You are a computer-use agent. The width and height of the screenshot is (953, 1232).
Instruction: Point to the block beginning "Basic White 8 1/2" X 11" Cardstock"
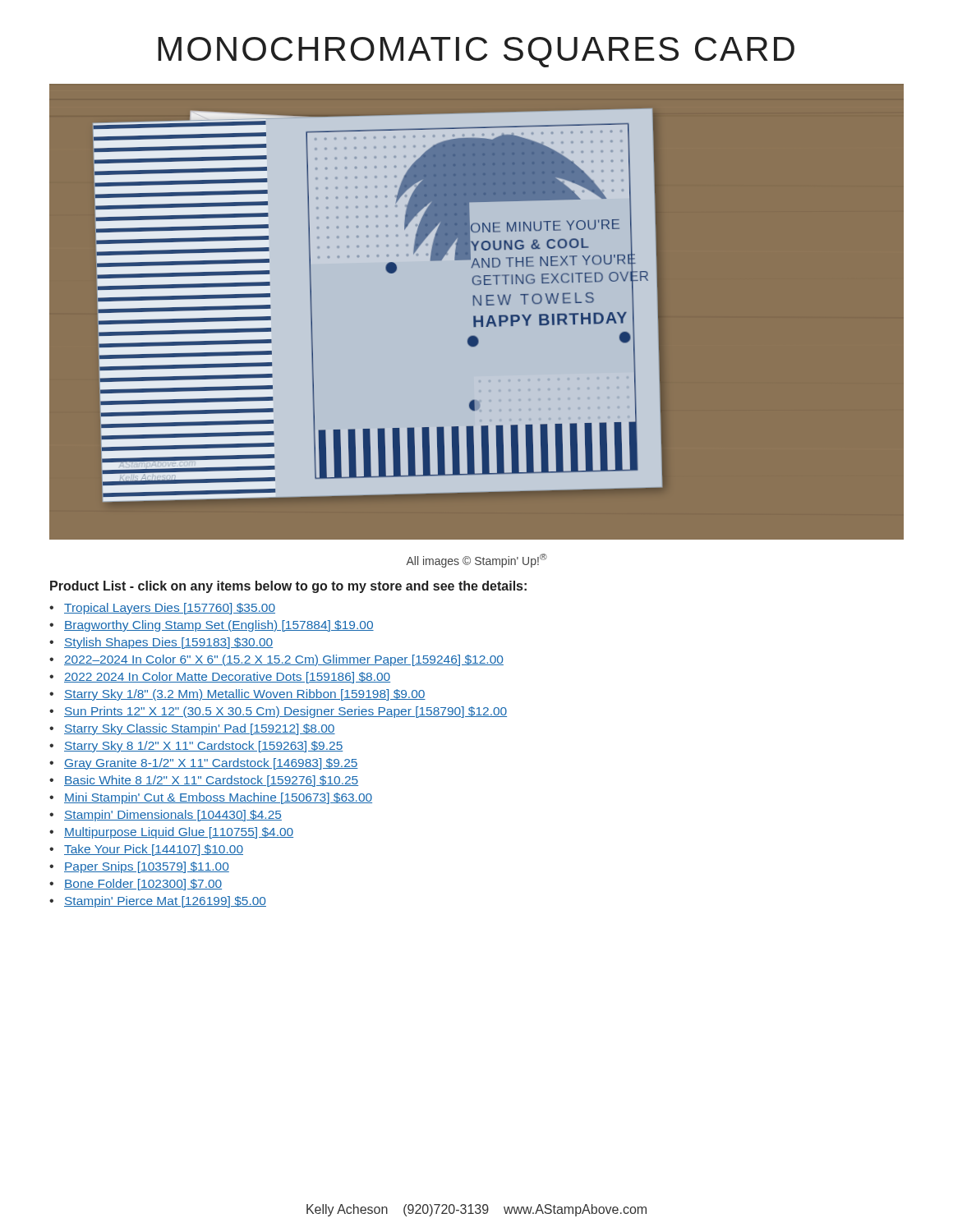point(211,780)
